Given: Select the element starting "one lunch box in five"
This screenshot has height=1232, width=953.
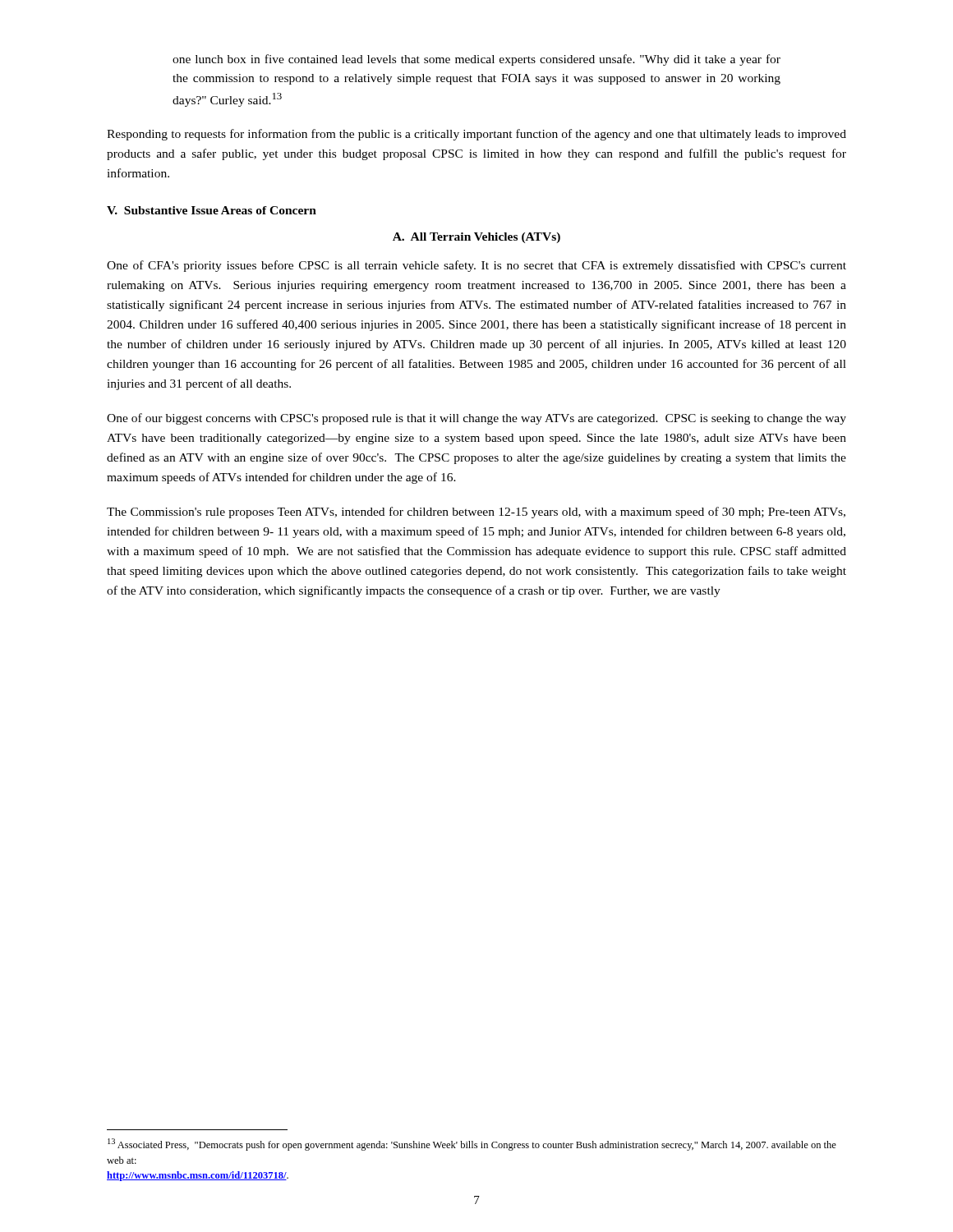Looking at the screenshot, I should pos(476,79).
